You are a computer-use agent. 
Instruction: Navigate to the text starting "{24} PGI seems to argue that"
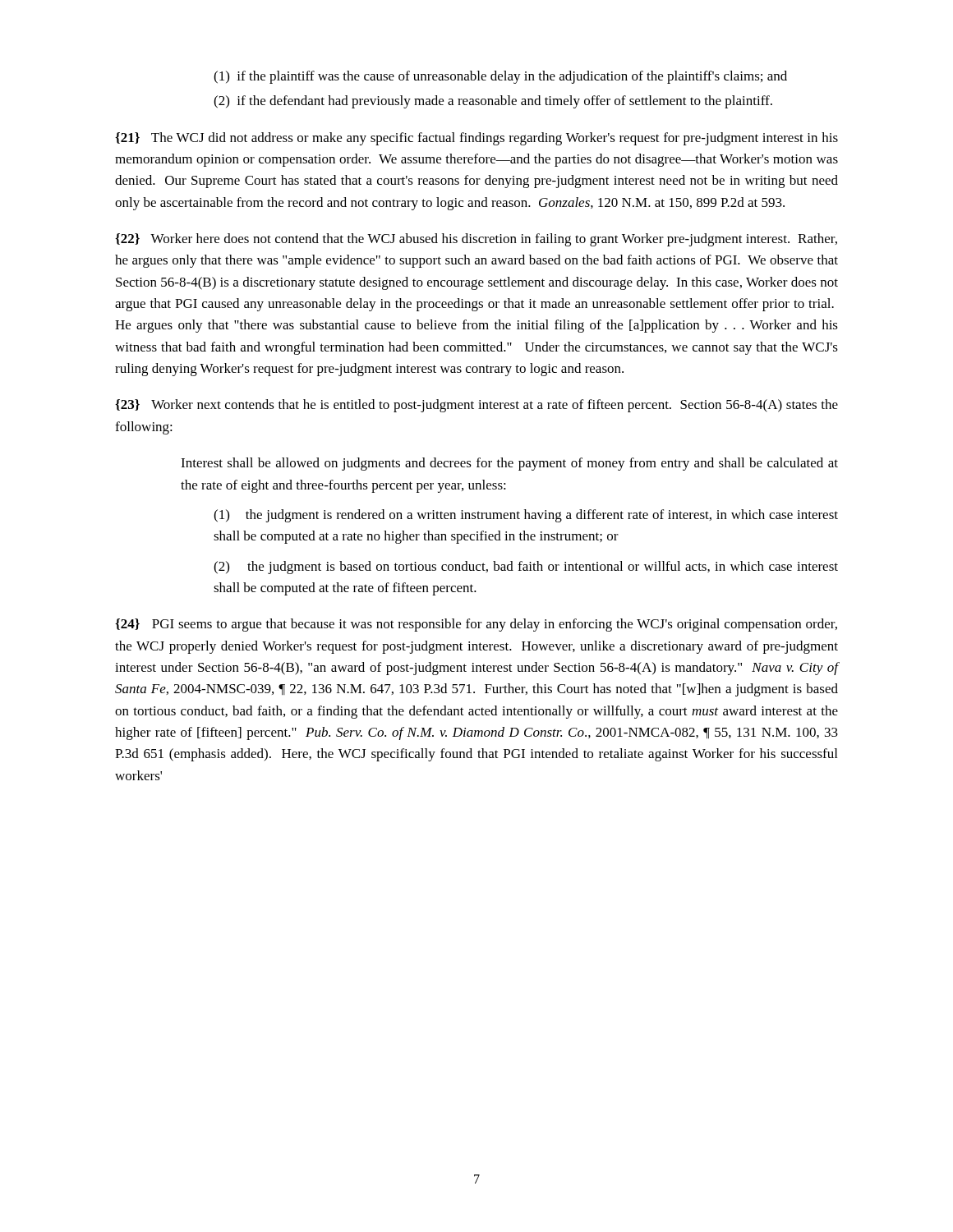tap(476, 700)
